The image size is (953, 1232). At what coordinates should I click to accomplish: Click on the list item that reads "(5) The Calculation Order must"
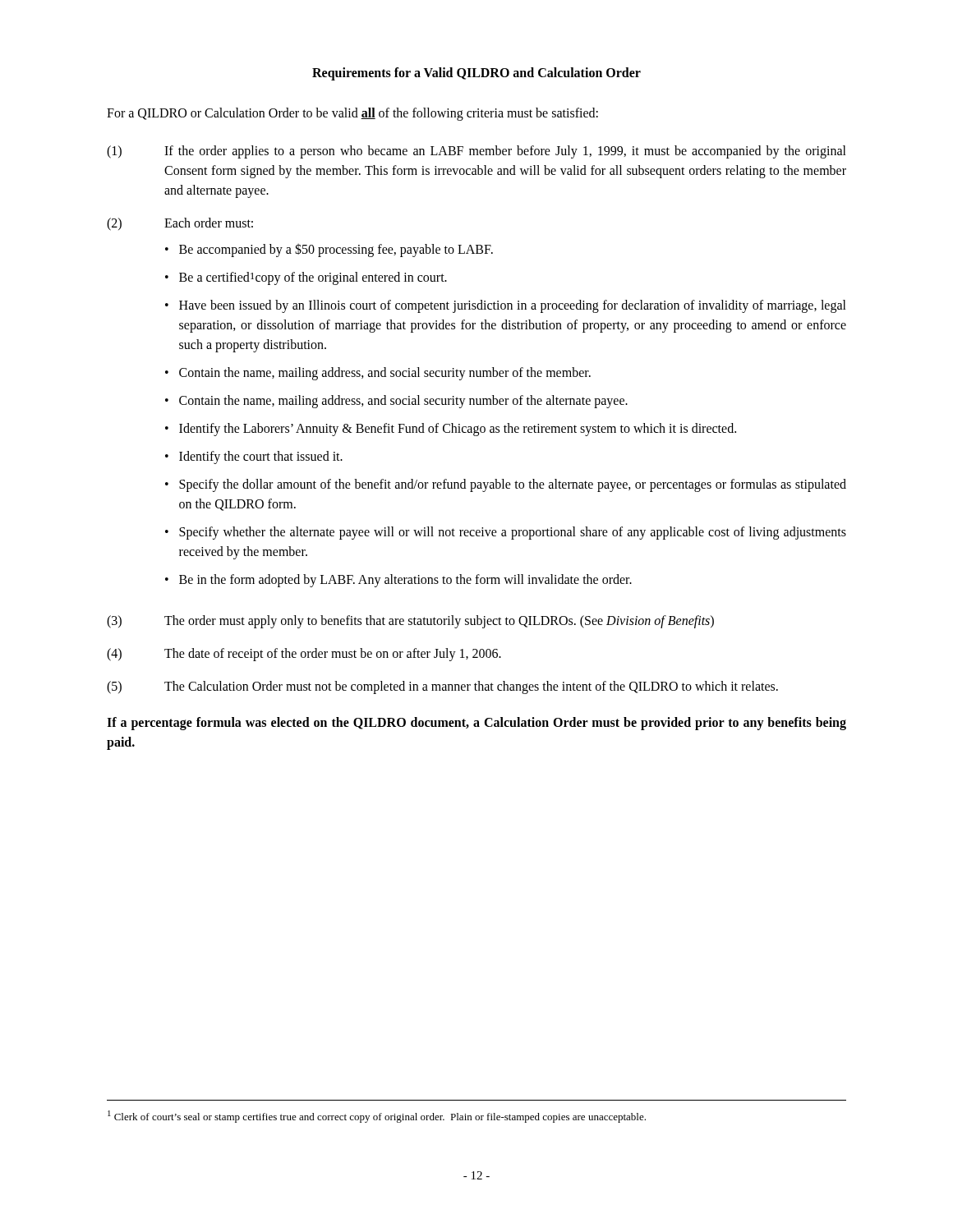(476, 687)
